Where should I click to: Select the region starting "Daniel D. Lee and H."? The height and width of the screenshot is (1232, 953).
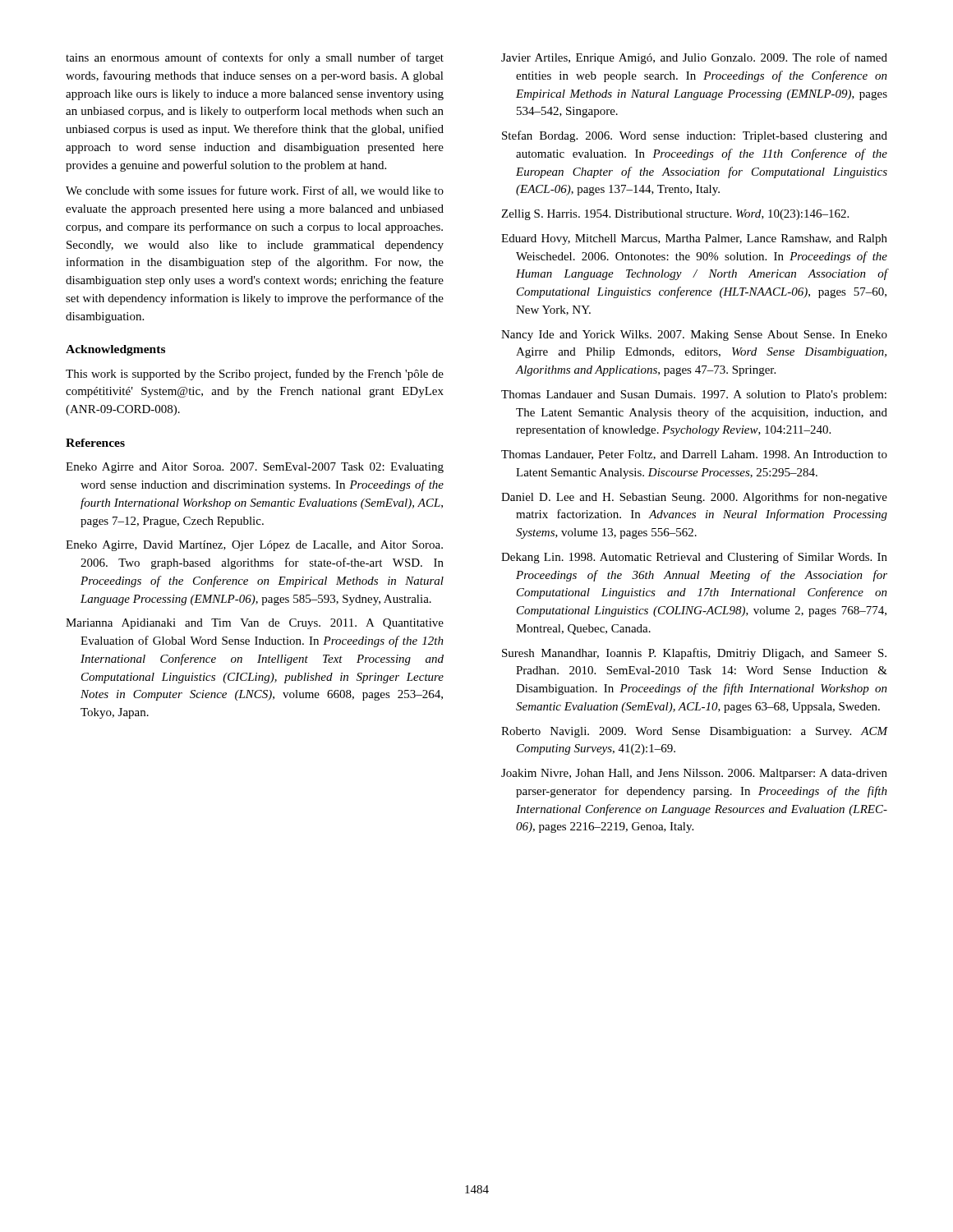[x=694, y=514]
